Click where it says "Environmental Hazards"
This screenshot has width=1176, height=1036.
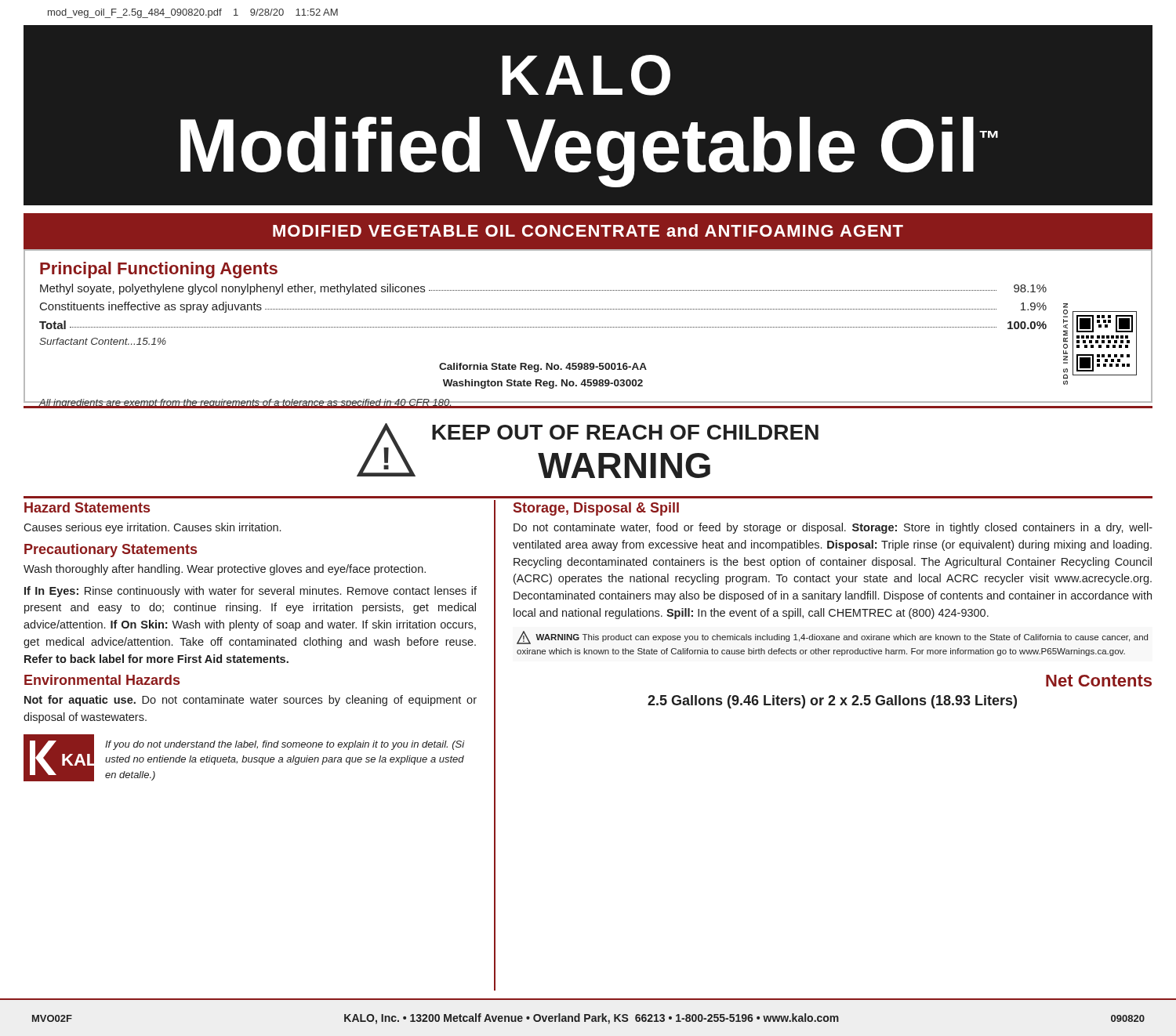(x=102, y=680)
